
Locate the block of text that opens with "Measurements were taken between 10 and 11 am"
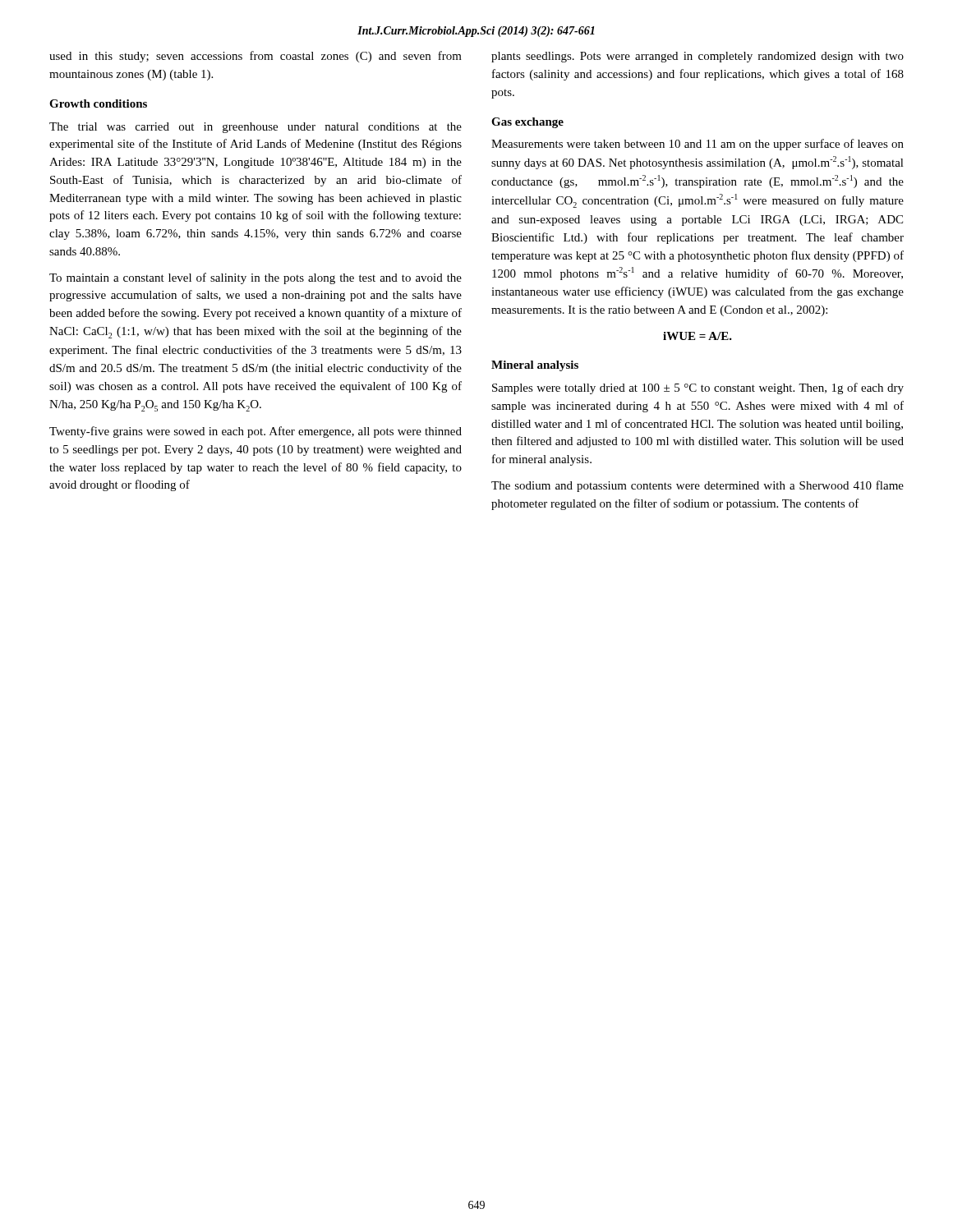click(x=698, y=227)
